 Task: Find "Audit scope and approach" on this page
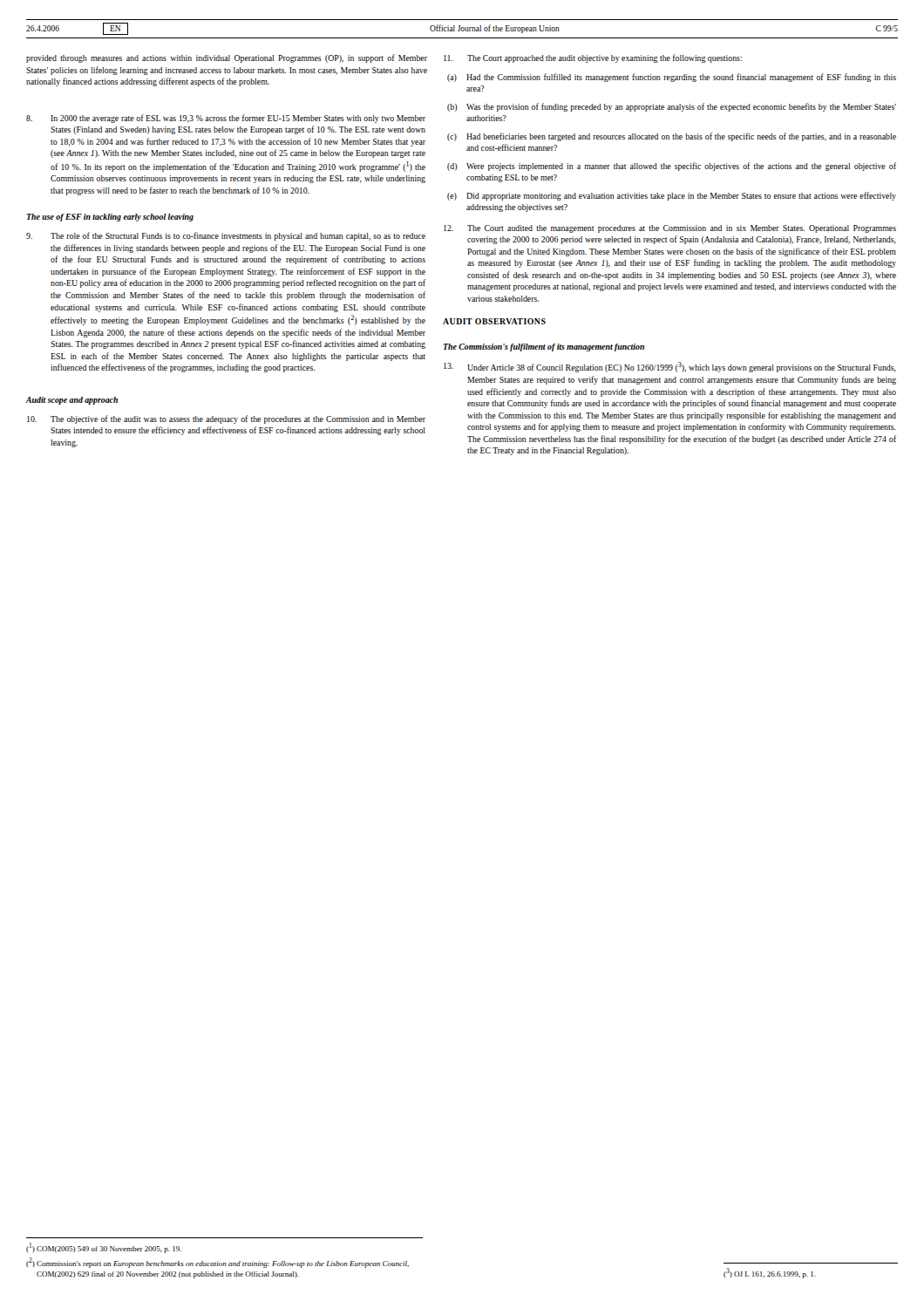72,400
